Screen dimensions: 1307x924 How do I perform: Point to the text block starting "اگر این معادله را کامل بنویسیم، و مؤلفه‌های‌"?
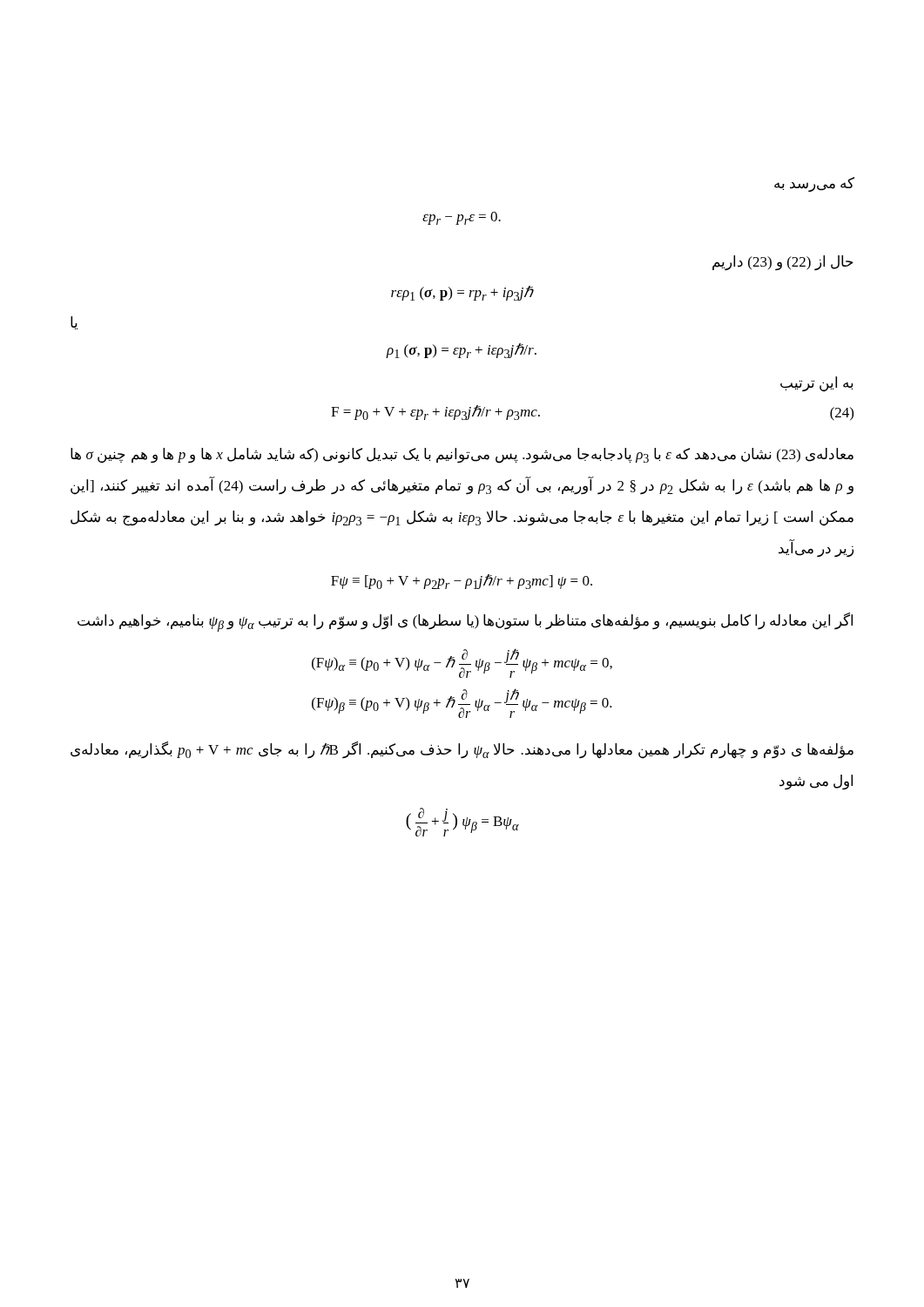pyautogui.click(x=465, y=622)
